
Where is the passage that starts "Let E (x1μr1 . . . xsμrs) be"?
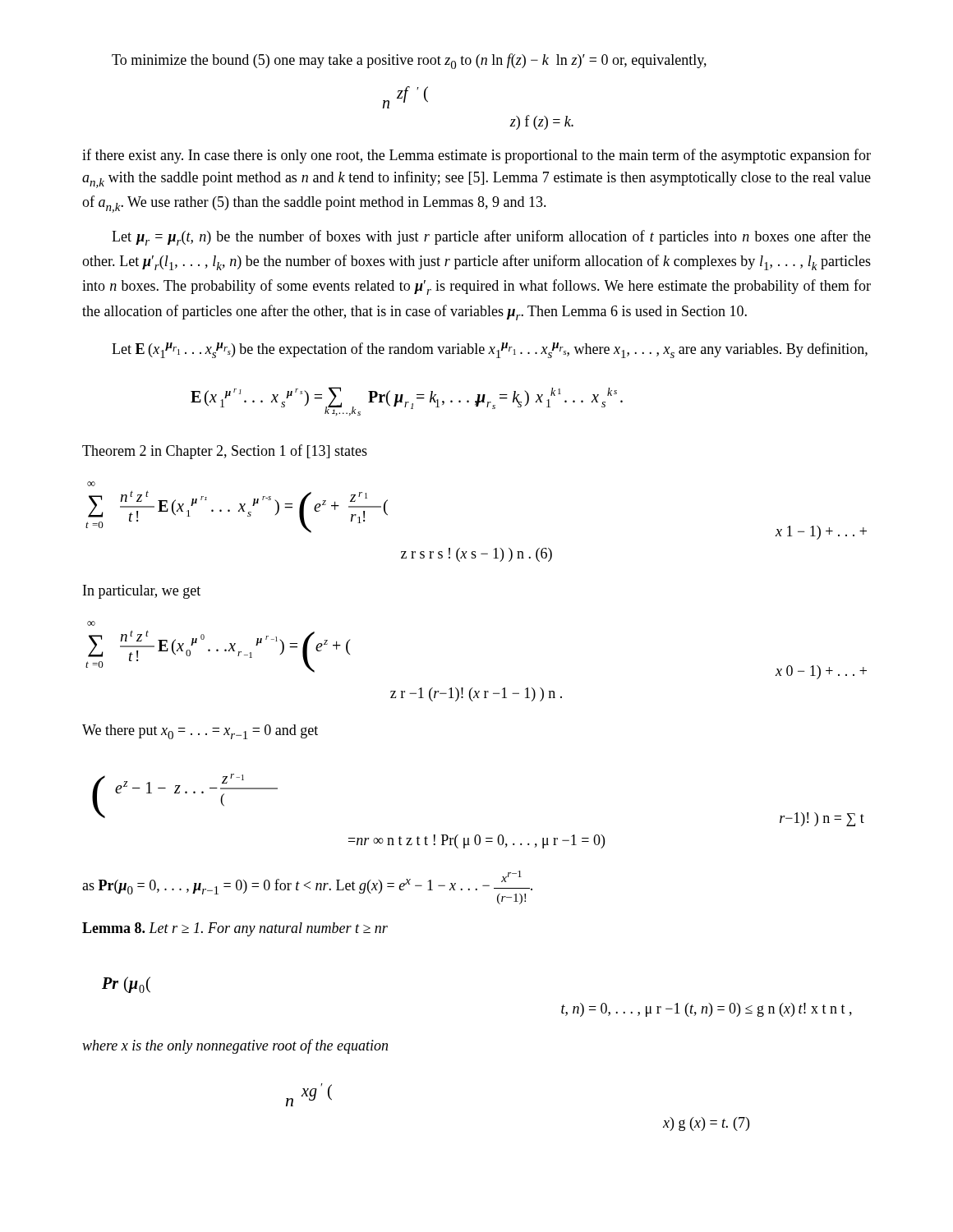[490, 349]
